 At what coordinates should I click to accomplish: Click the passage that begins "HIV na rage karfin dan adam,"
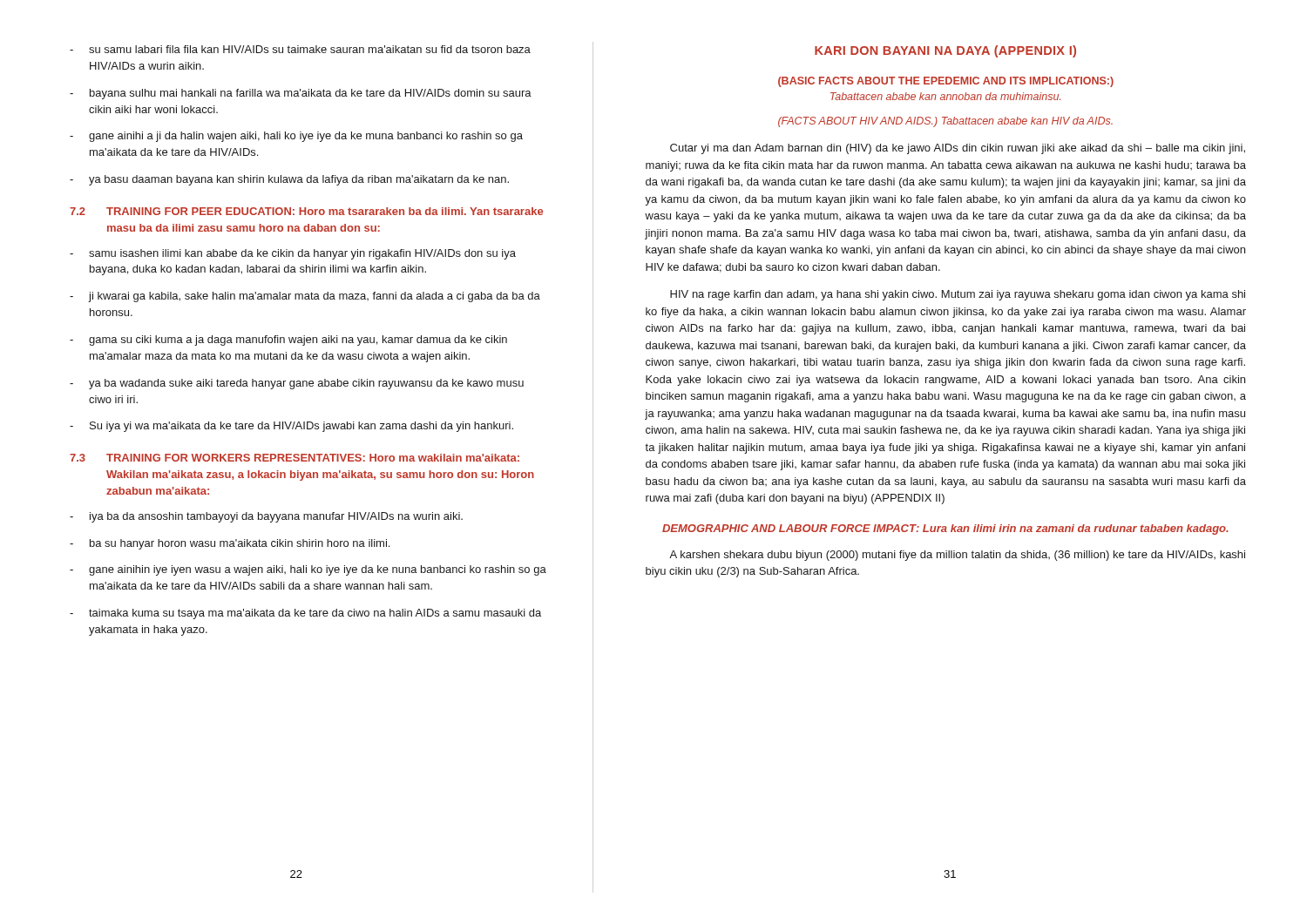click(x=946, y=396)
